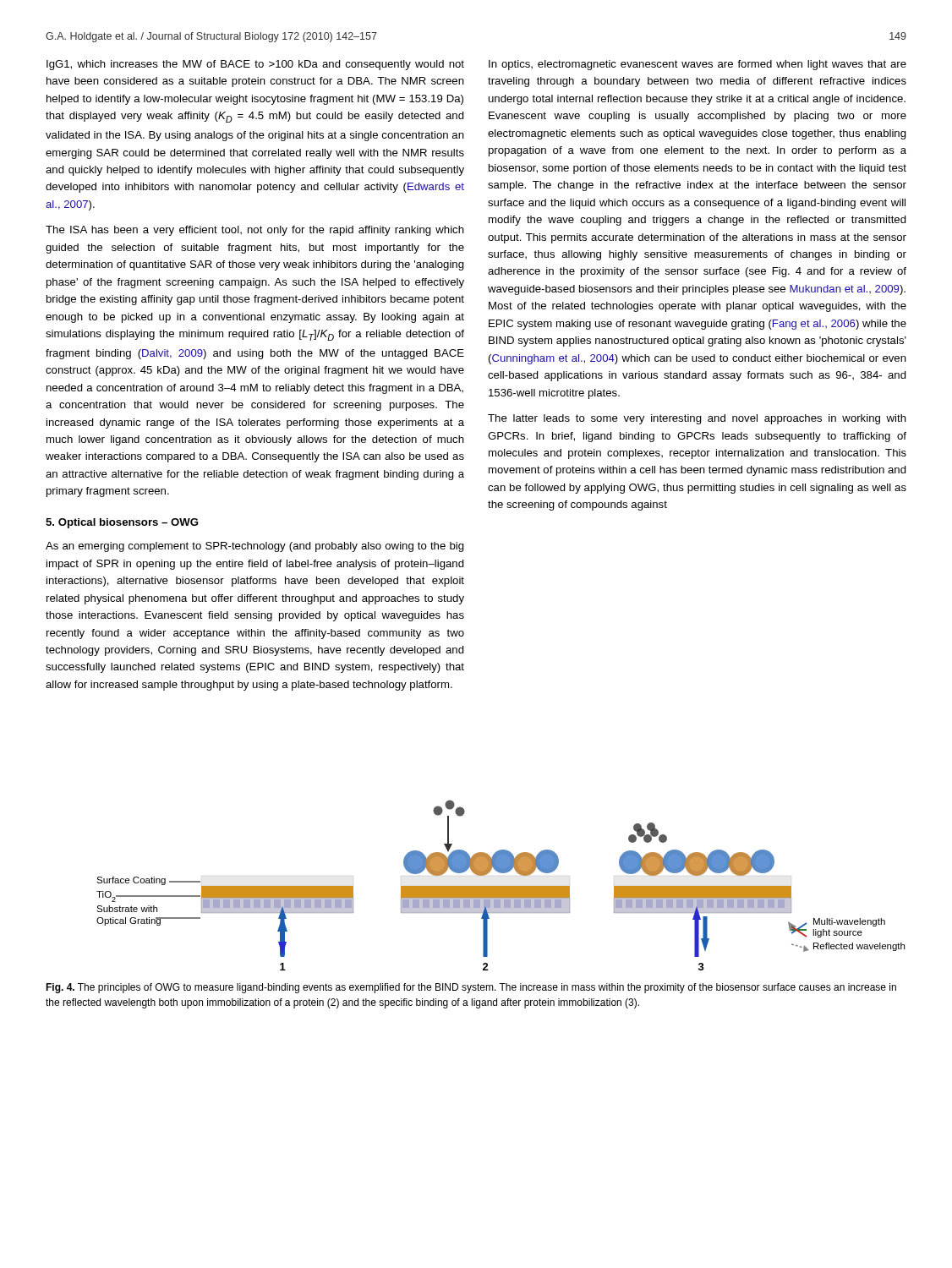Locate the element starting "5. Optical biosensors"
This screenshot has height=1268, width=952.
[122, 522]
